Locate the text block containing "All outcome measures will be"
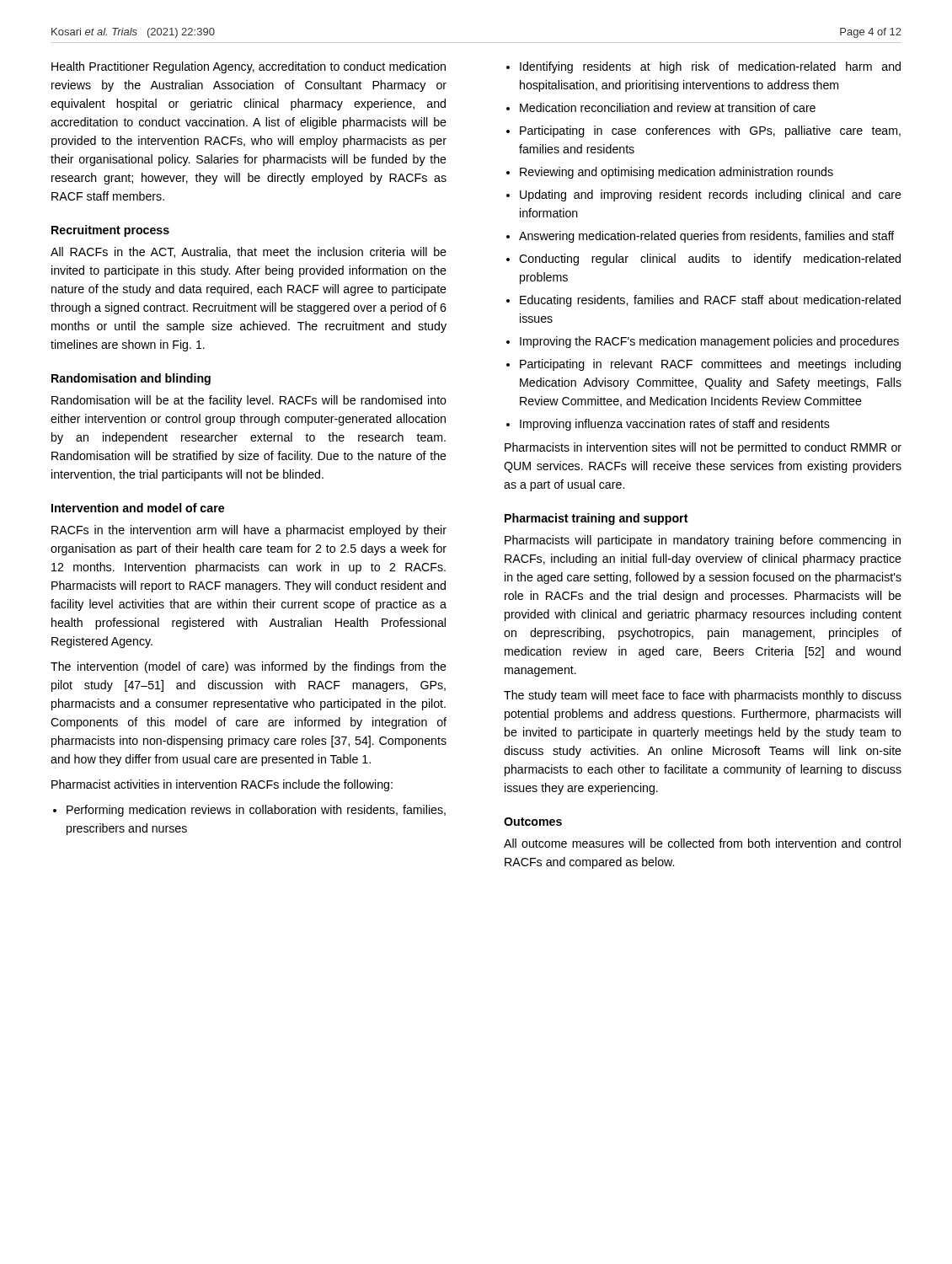Image resolution: width=952 pixels, height=1264 pixels. click(x=703, y=853)
